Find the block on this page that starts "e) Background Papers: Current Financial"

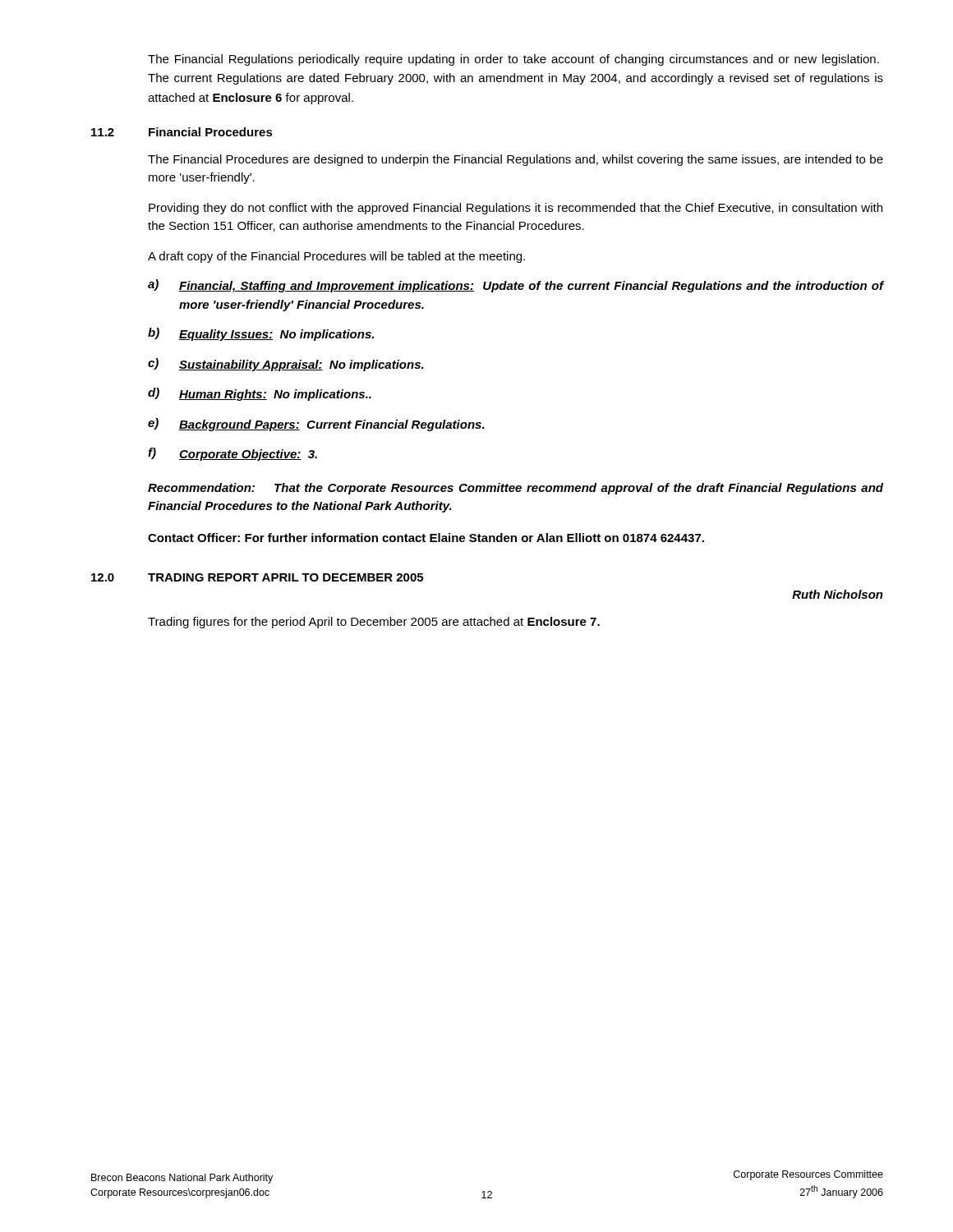(316, 425)
